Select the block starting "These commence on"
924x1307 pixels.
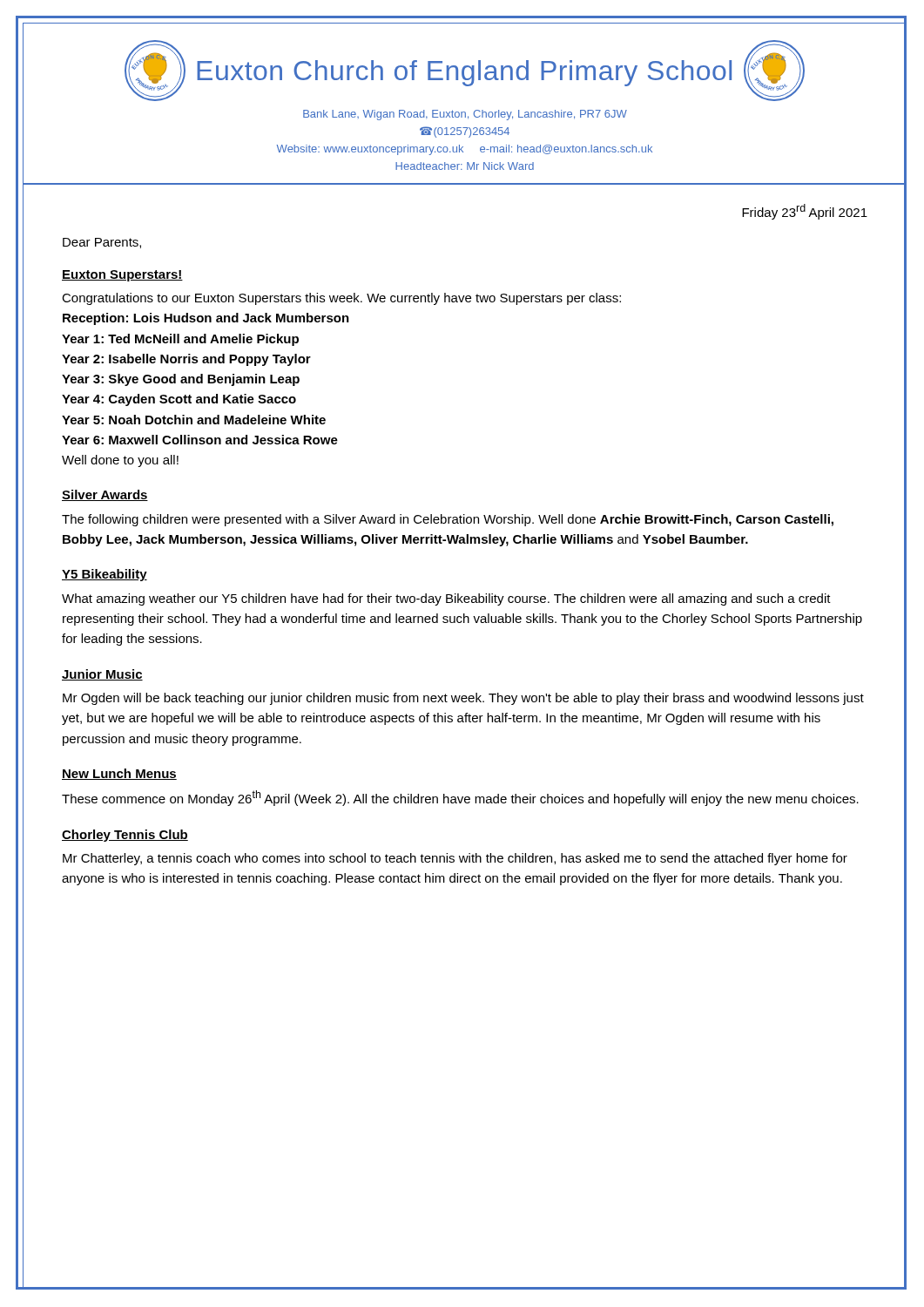pyautogui.click(x=461, y=798)
